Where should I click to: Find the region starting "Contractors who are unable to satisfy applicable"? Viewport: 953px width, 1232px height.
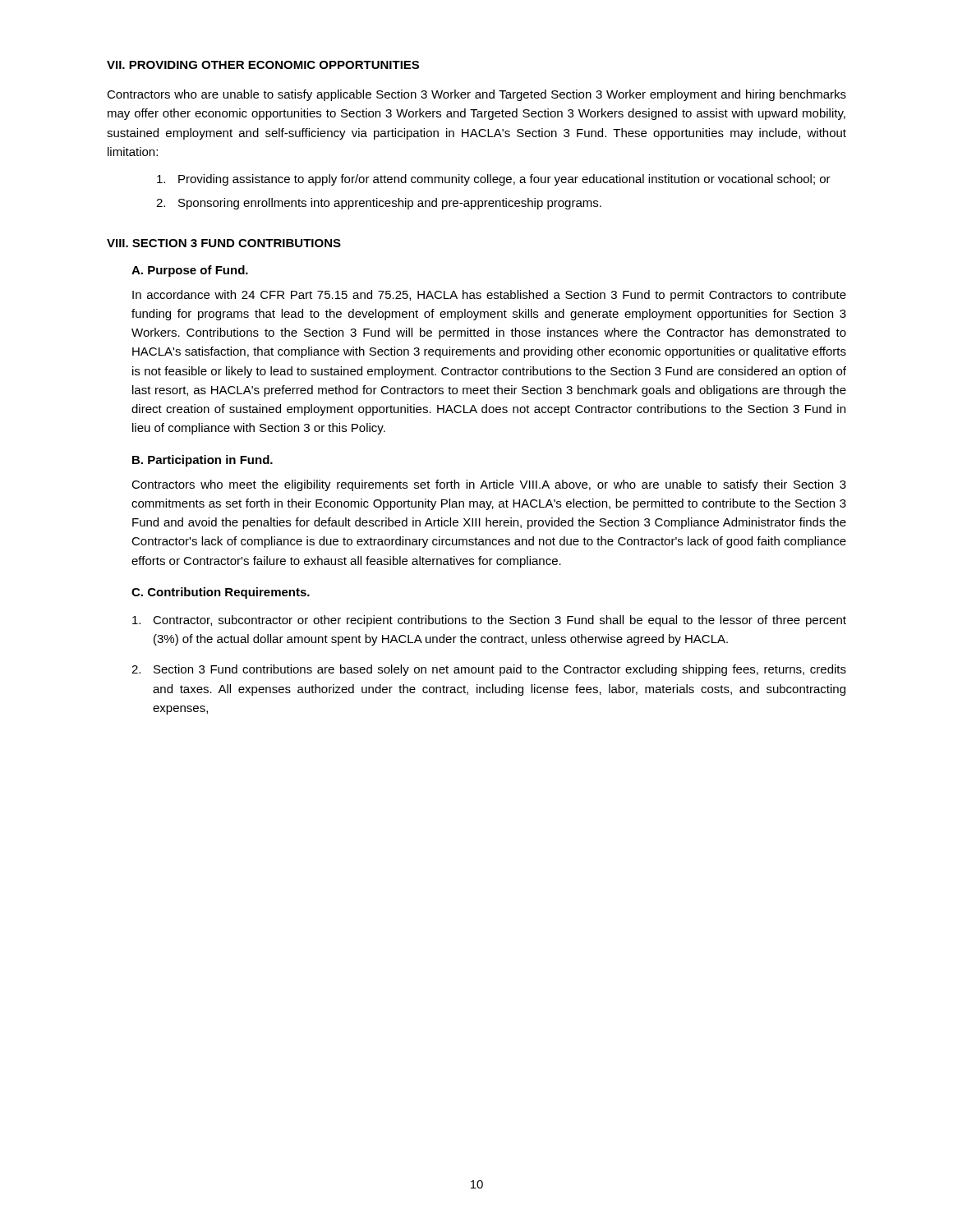(x=476, y=123)
